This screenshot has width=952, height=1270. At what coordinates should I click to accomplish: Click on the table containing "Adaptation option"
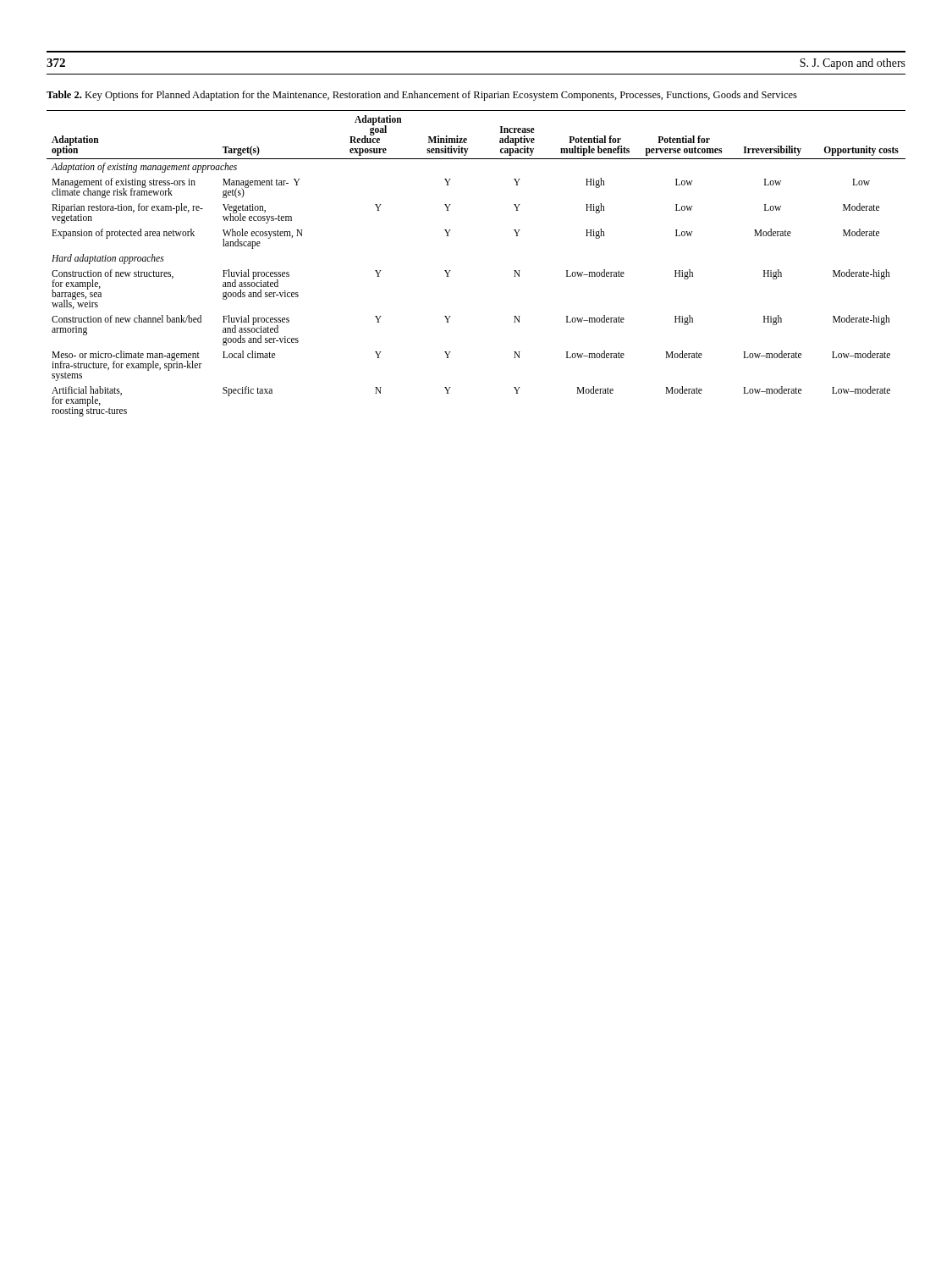pos(476,264)
